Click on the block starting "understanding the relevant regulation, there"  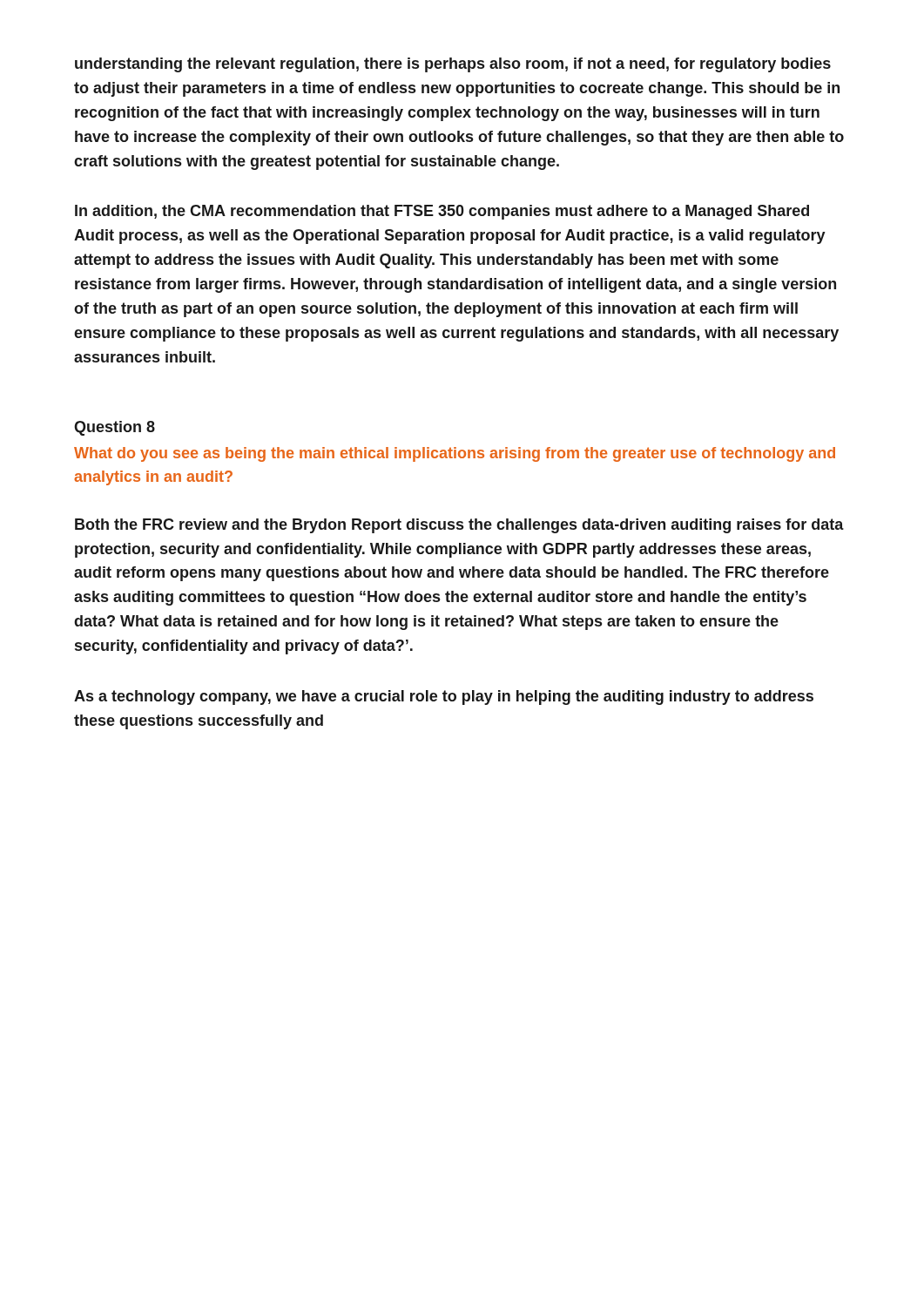click(459, 112)
